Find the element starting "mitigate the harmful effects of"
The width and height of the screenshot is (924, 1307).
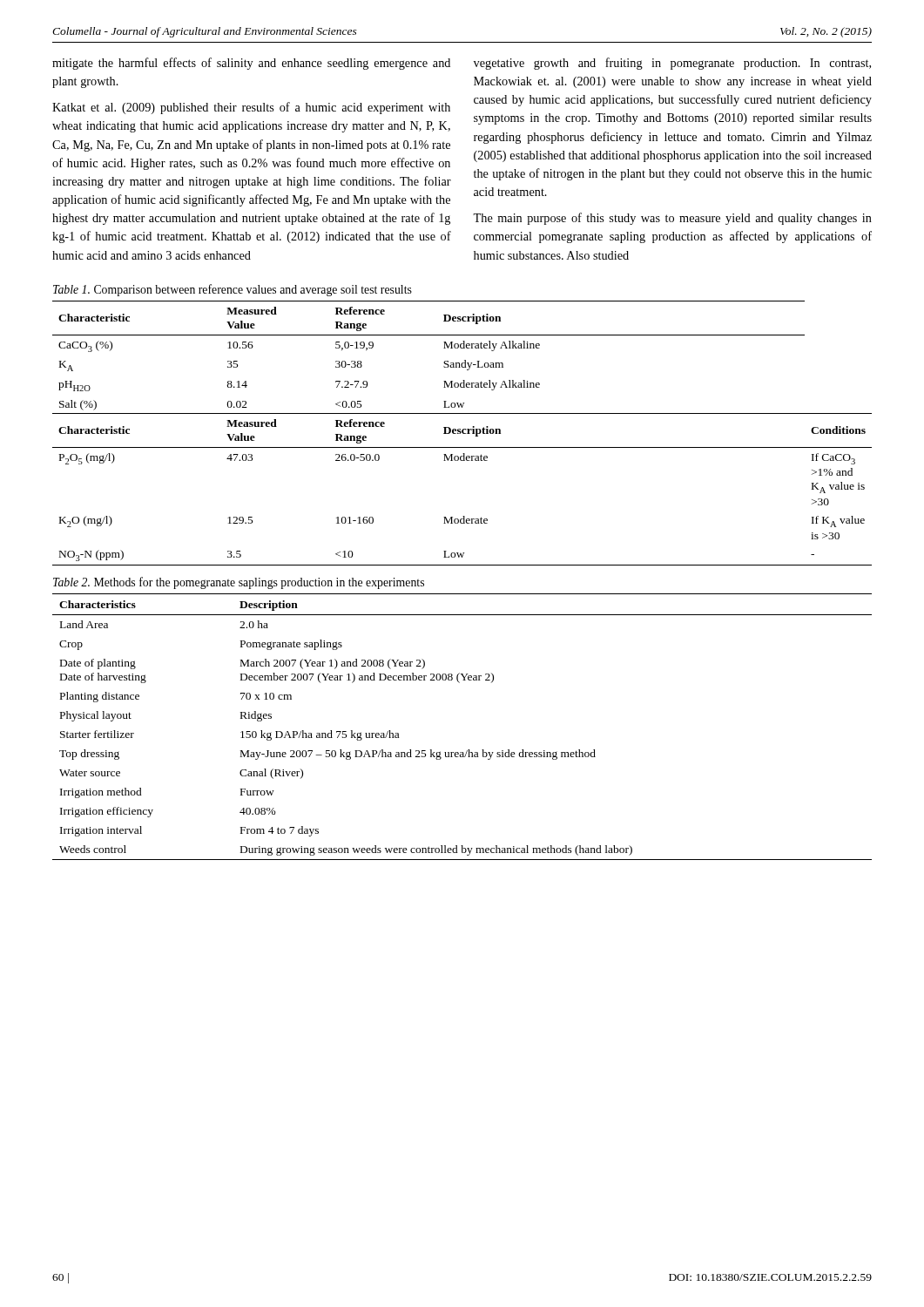click(x=251, y=159)
